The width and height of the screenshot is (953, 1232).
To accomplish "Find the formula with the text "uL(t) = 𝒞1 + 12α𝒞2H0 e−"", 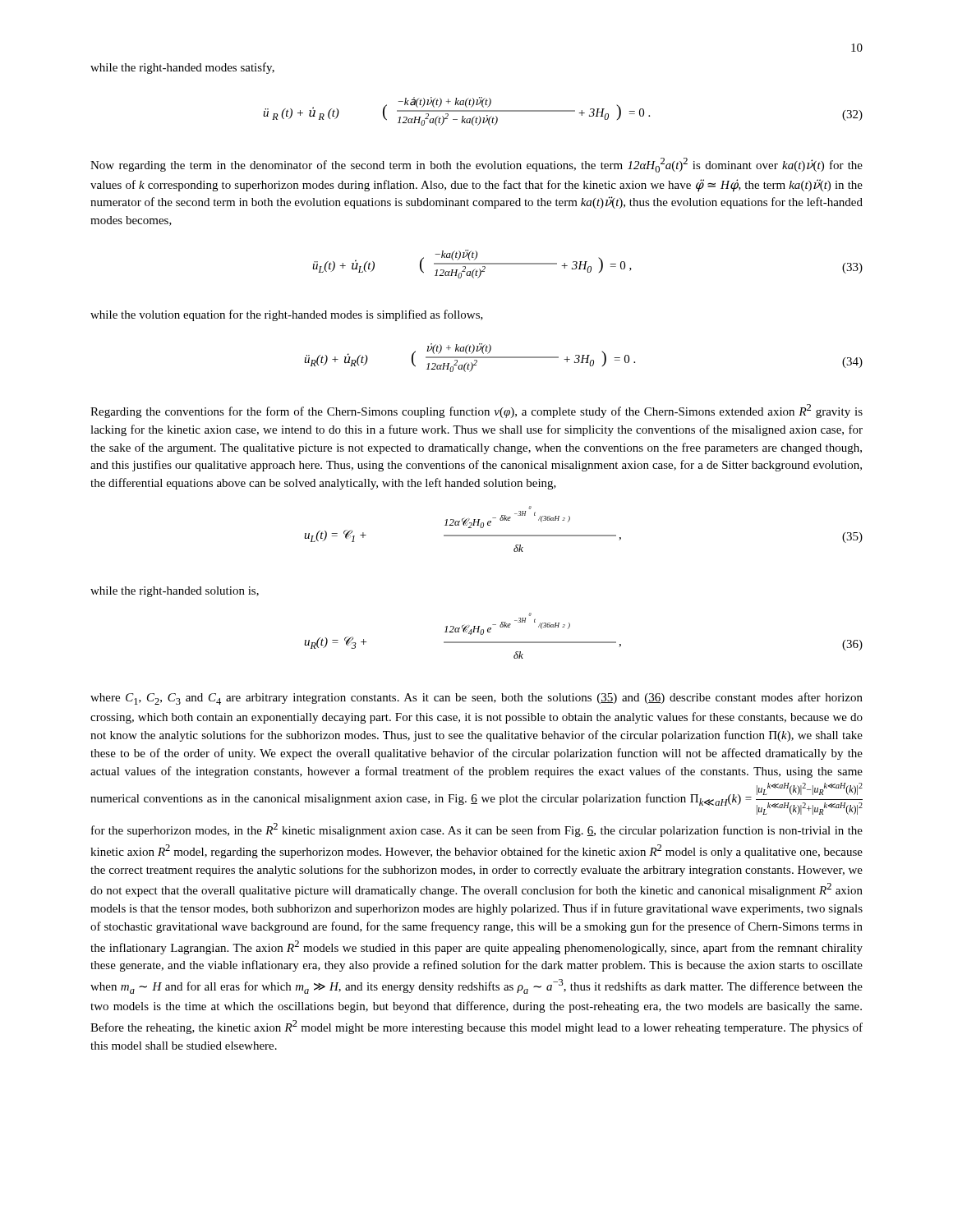I will tap(583, 537).
